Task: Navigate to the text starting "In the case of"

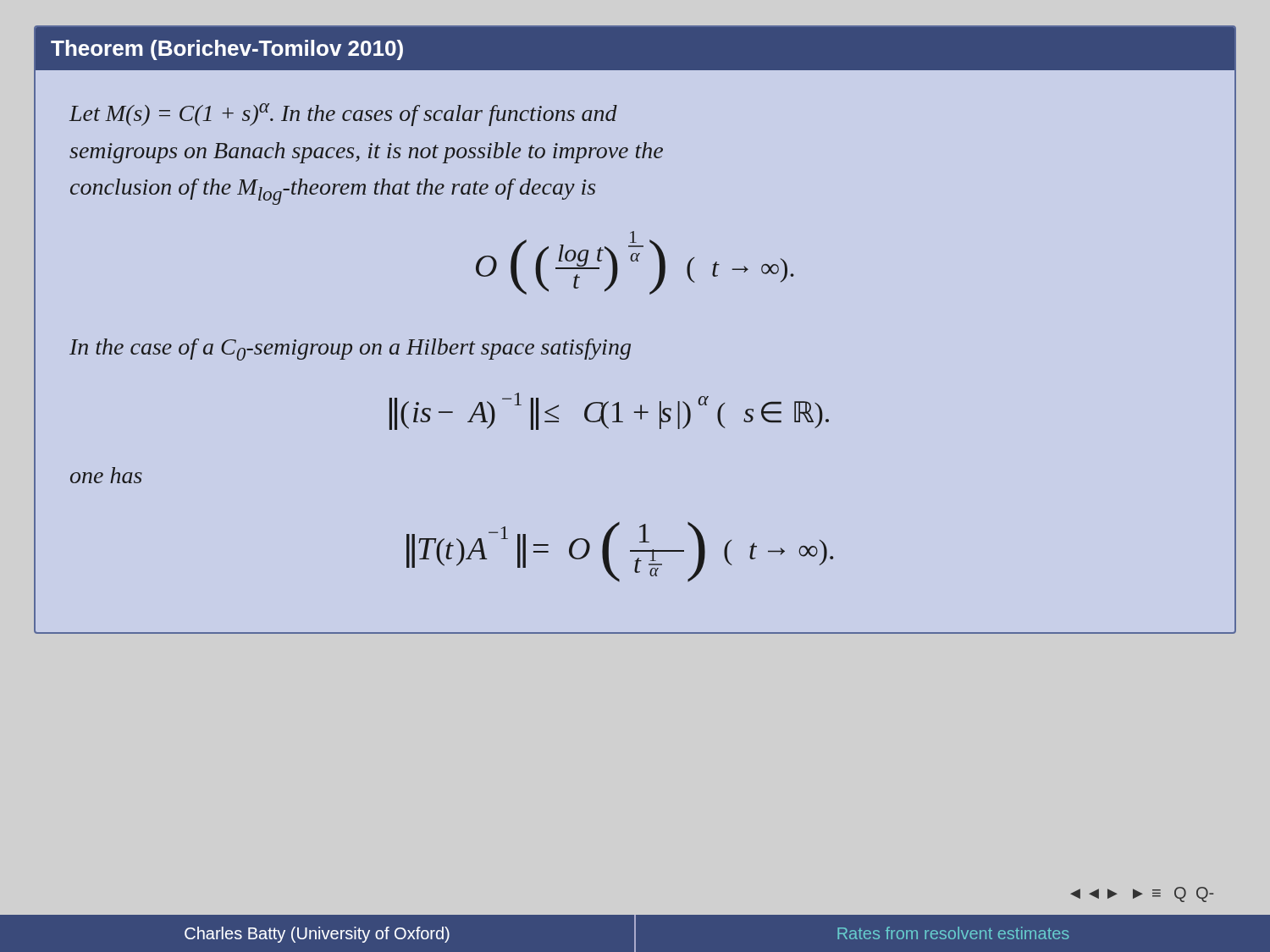Action: point(351,349)
